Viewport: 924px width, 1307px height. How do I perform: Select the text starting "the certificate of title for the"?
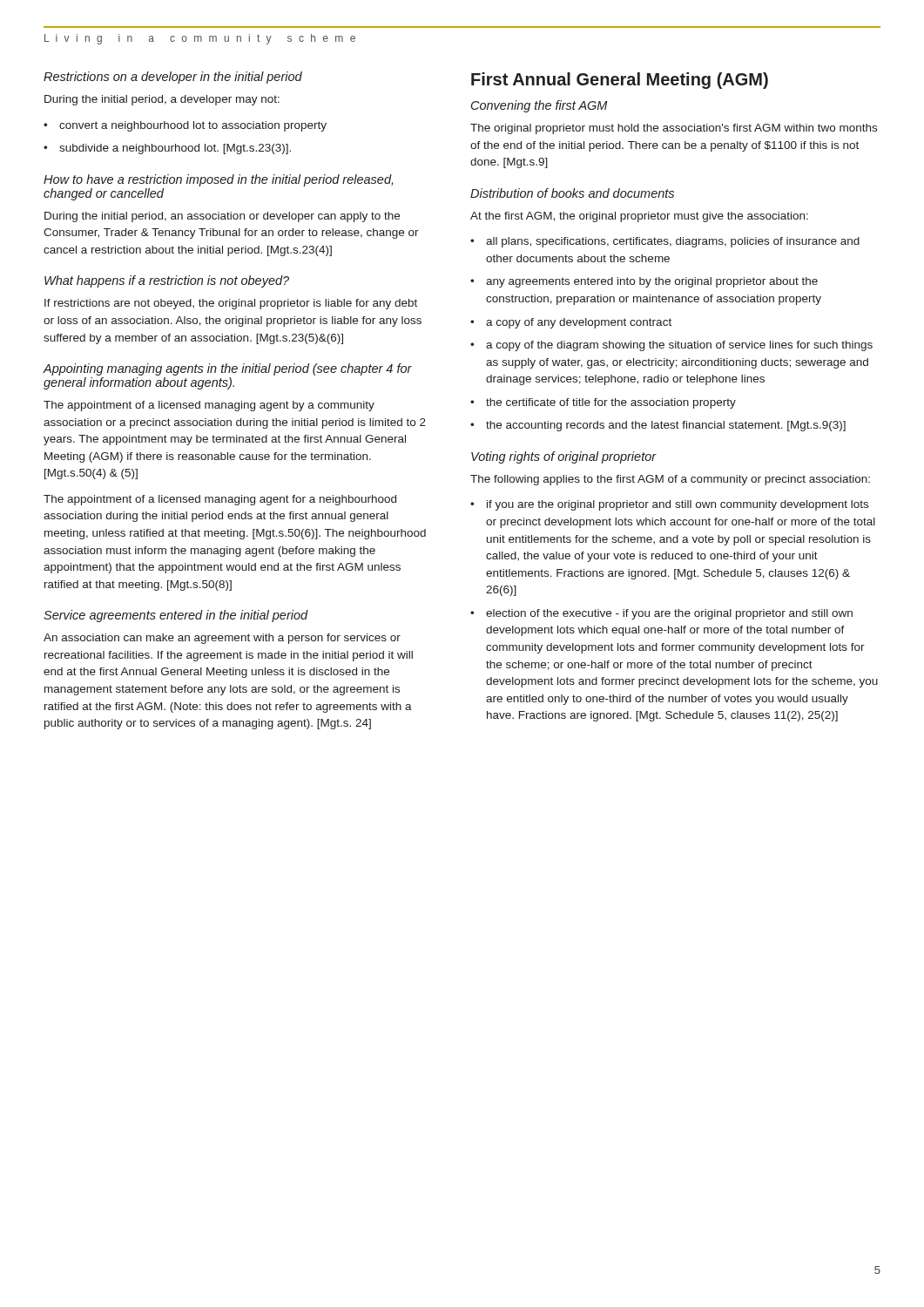675,402
